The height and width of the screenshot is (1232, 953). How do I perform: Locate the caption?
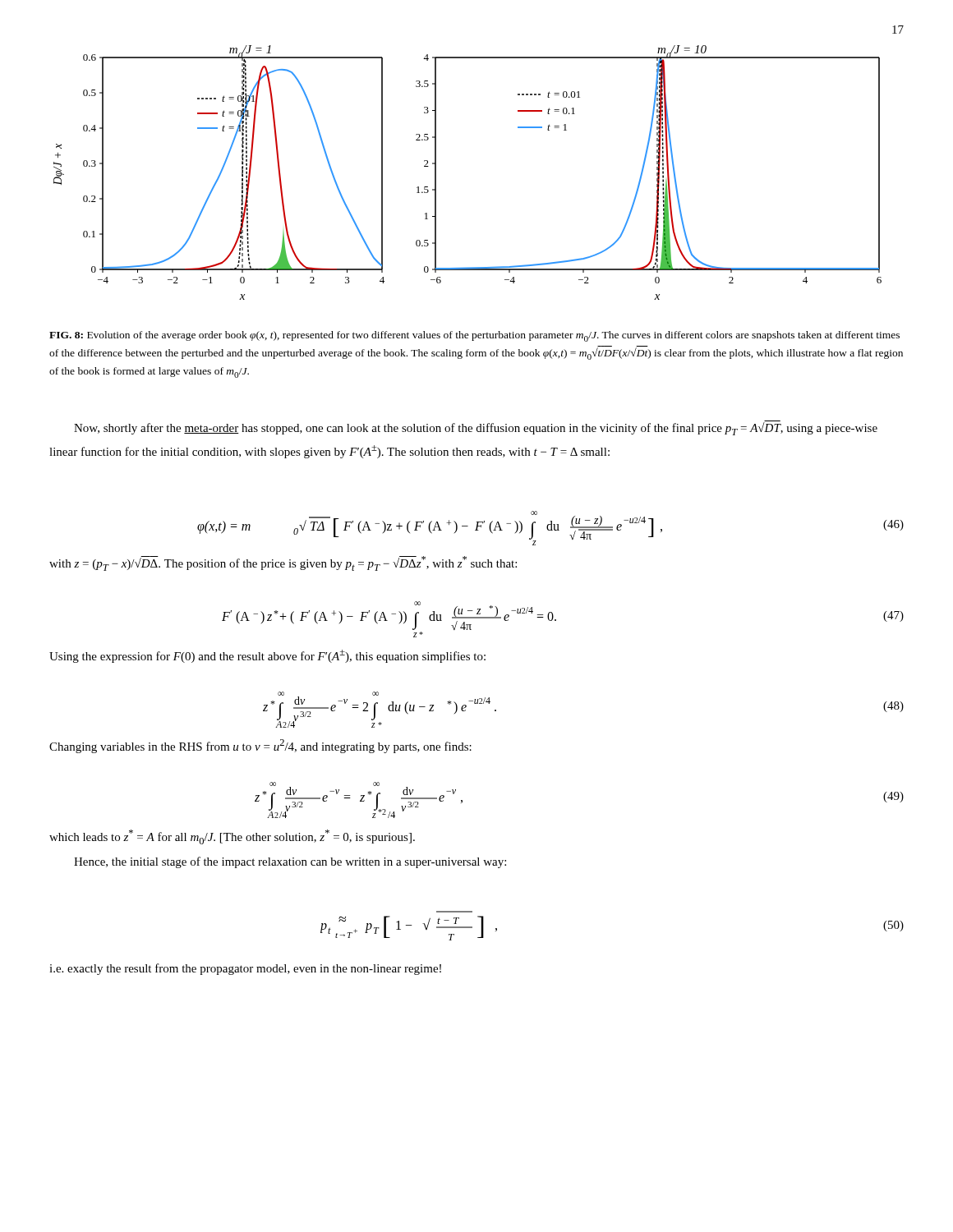pos(476,354)
